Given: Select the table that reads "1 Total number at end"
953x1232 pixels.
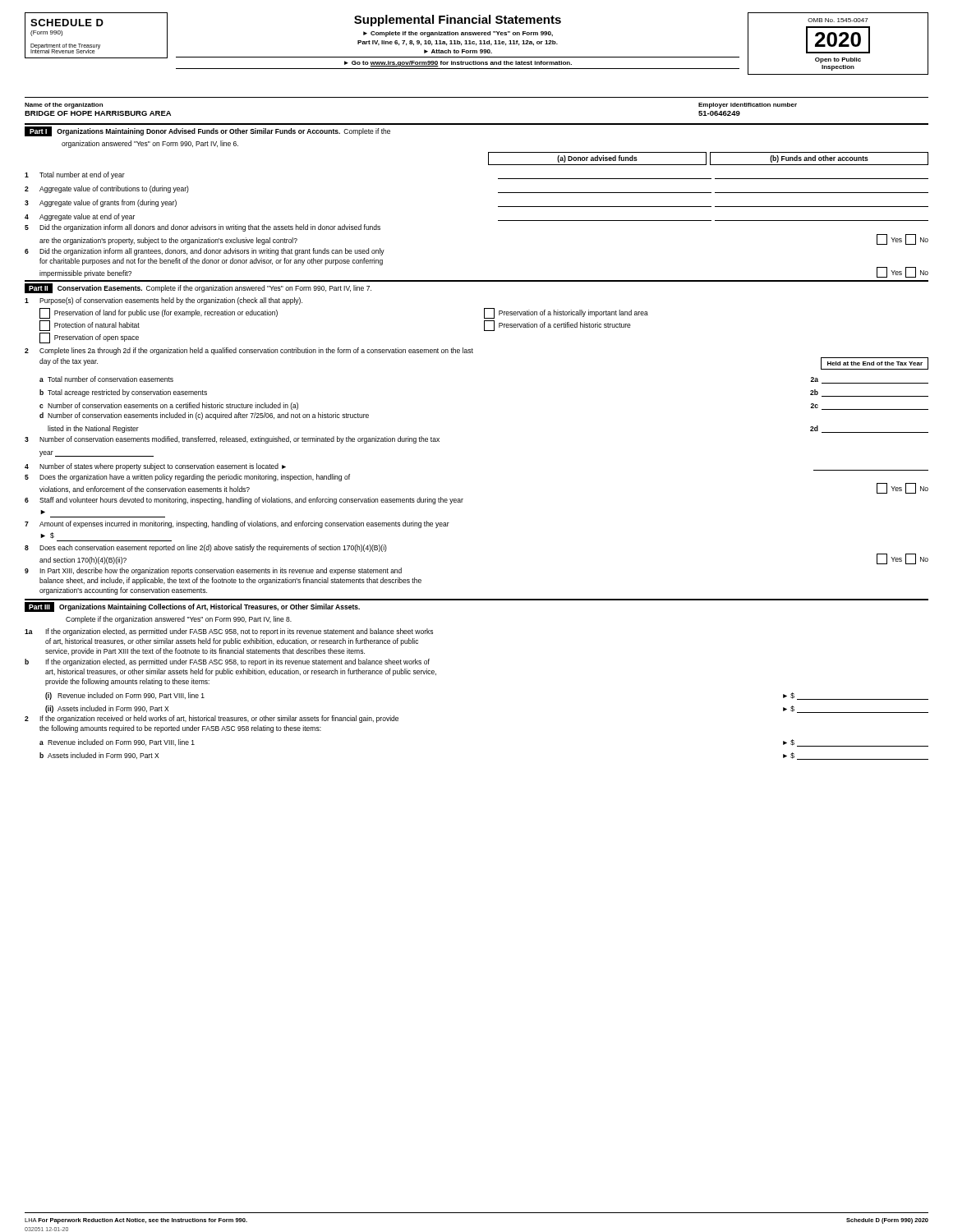Looking at the screenshot, I should pyautogui.click(x=476, y=194).
